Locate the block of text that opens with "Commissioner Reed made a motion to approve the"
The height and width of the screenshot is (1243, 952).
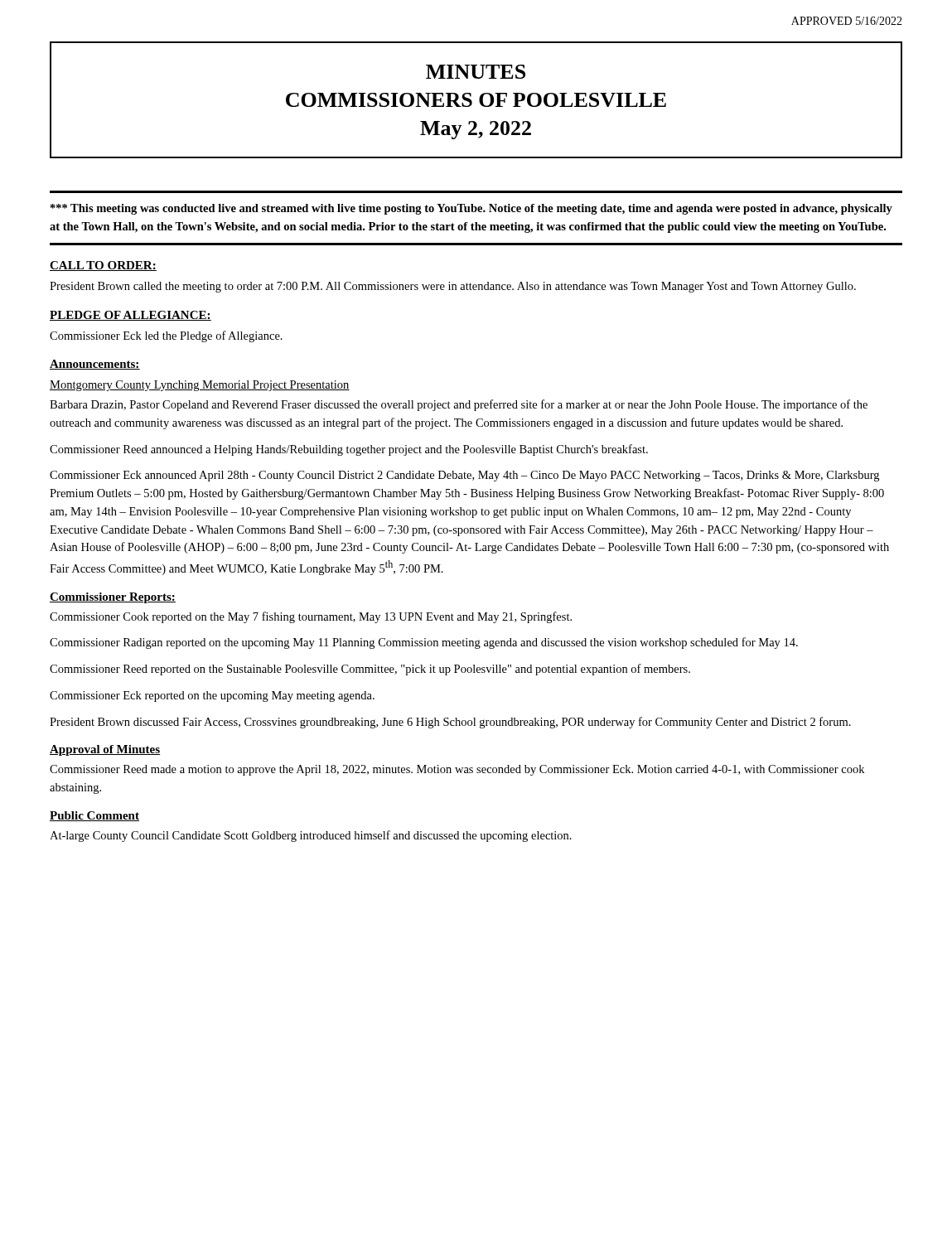(x=457, y=778)
